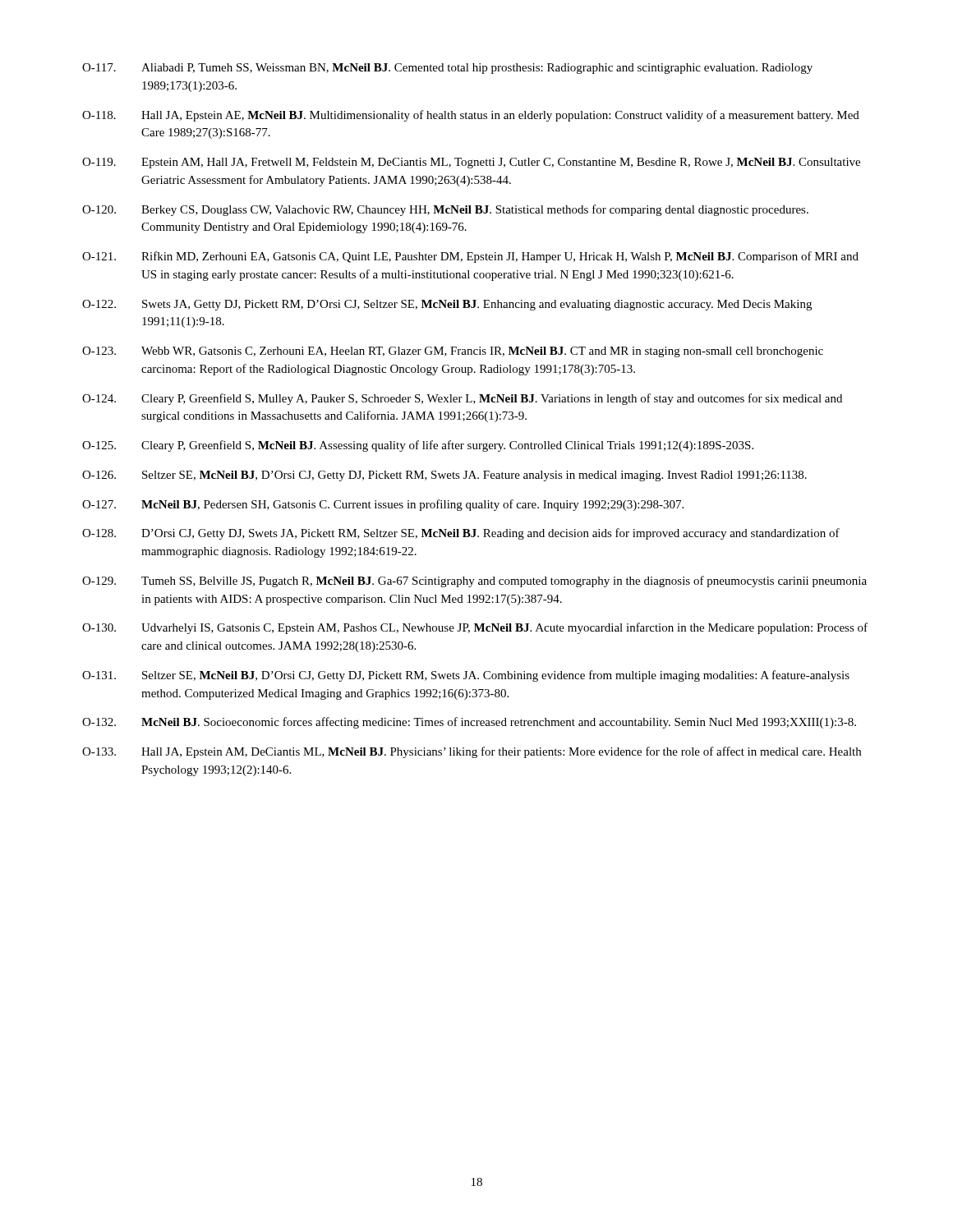Find the block starting "O-132. McNeil BJ. Socioeconomic forces affecting"
Image resolution: width=953 pixels, height=1232 pixels.
(476, 723)
